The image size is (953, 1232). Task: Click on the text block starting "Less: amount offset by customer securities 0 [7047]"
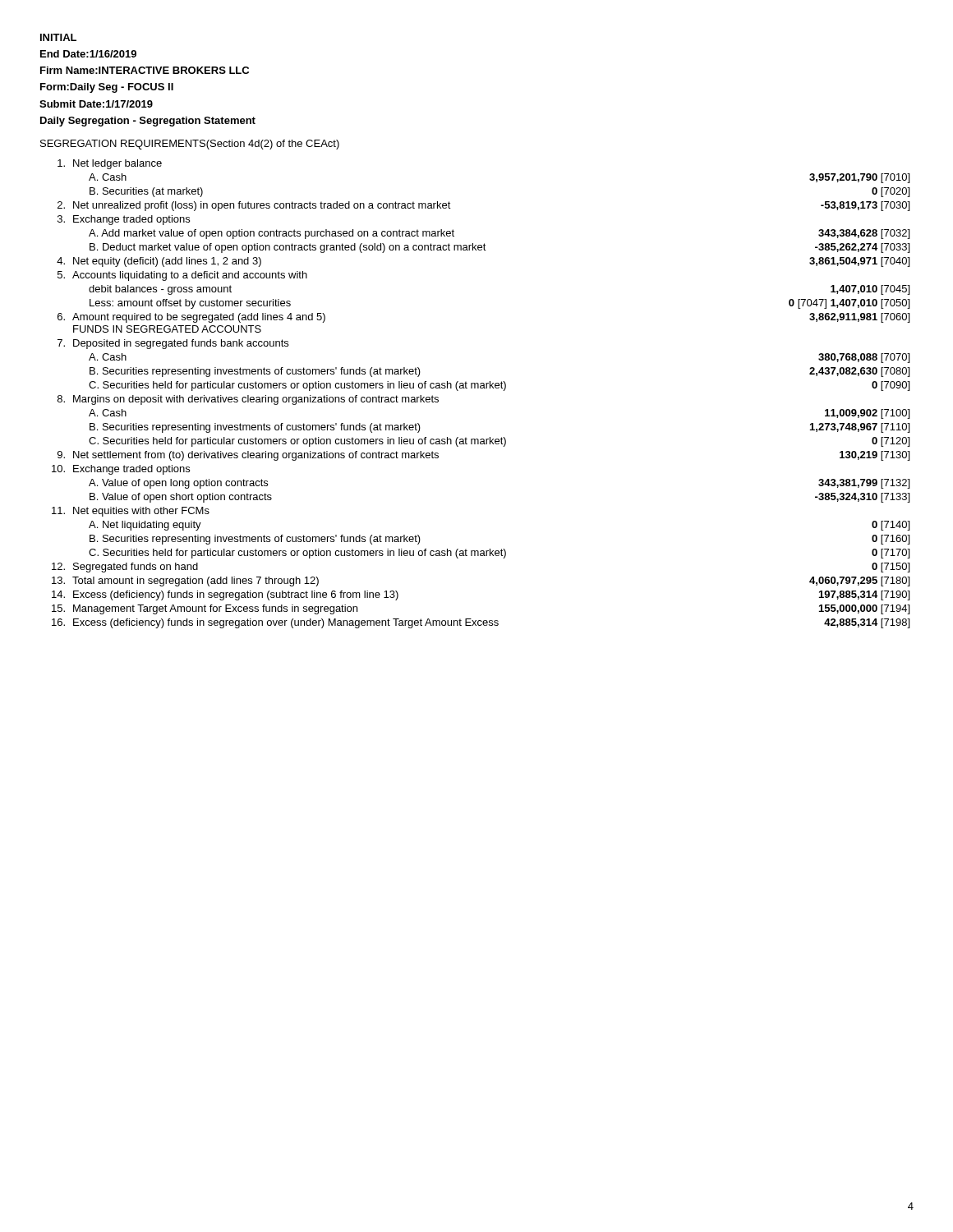pyautogui.click(x=190, y=303)
